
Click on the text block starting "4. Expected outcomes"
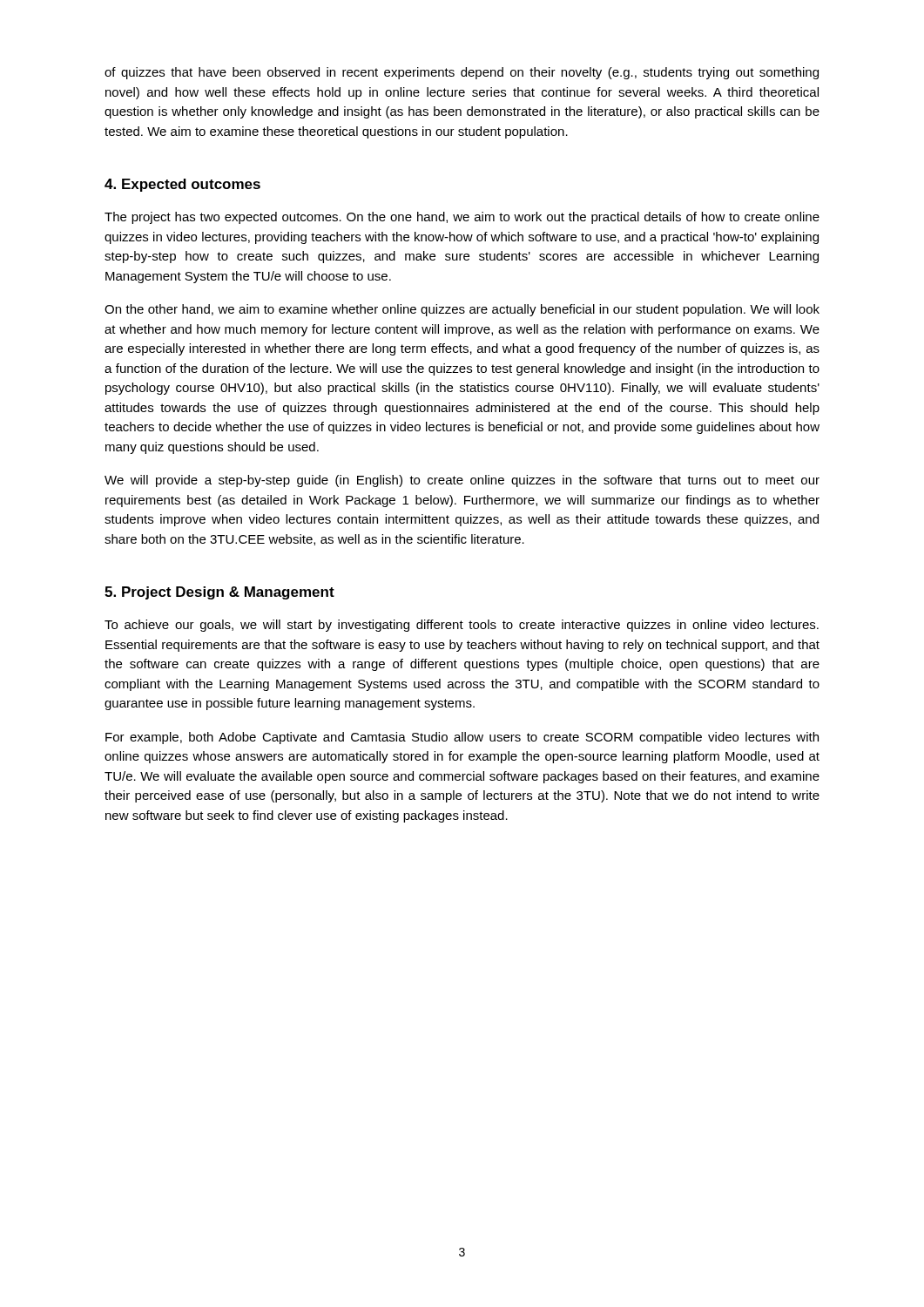tap(183, 184)
